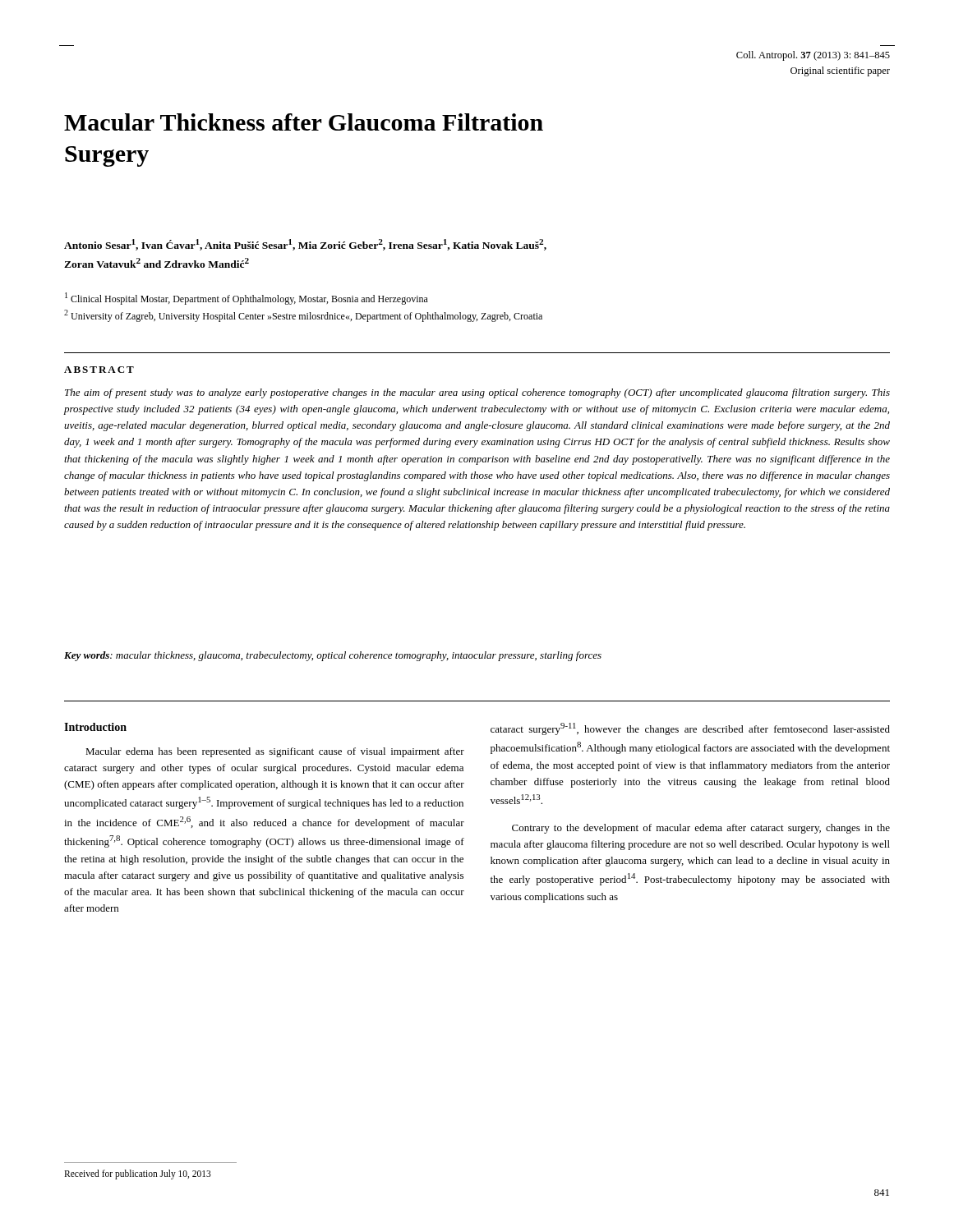The width and height of the screenshot is (954, 1232).
Task: Find the element starting "Key words: macular thickness, glaucoma, trabeculectomy,"
Action: 333,655
